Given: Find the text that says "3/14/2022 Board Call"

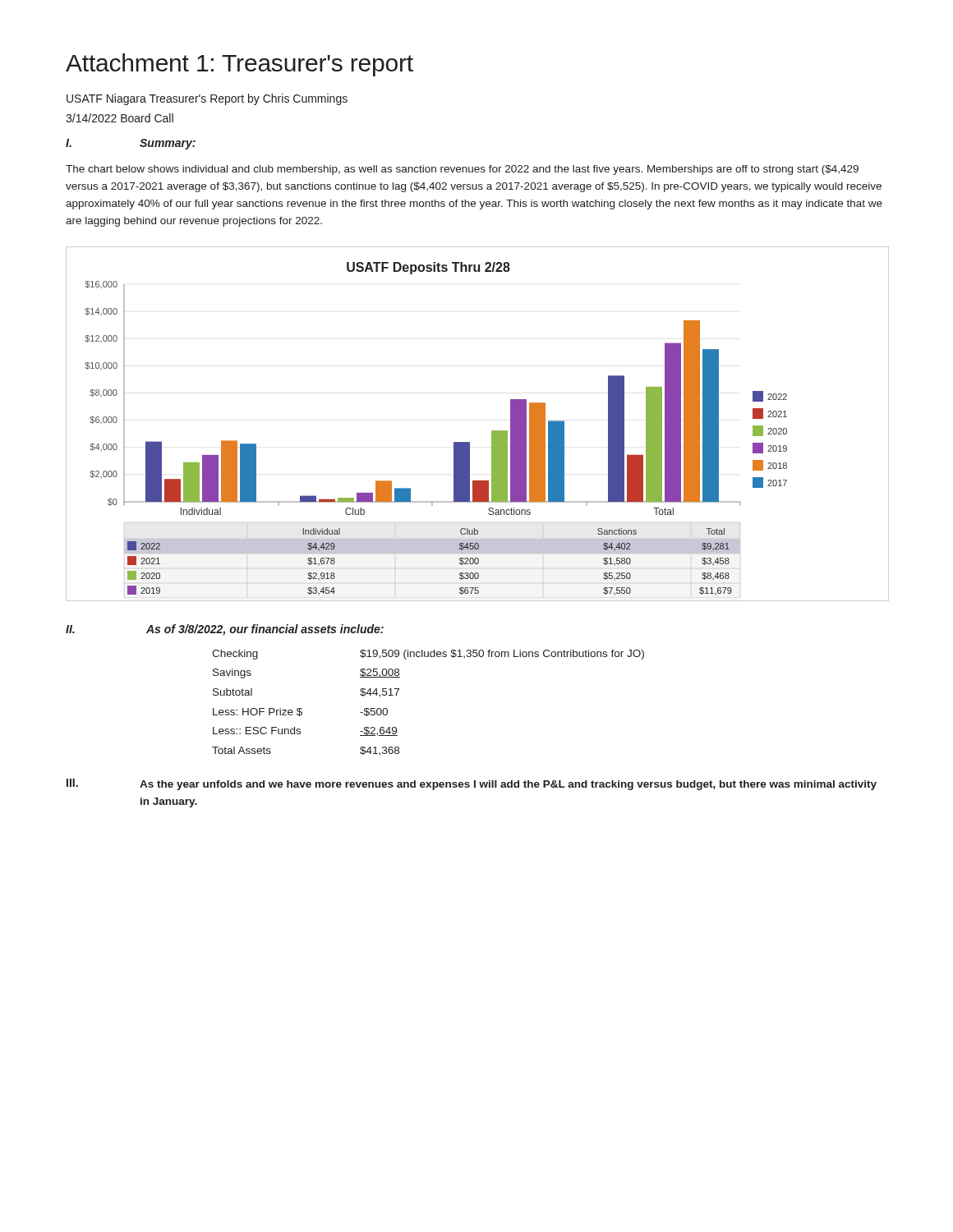Looking at the screenshot, I should pos(120,118).
